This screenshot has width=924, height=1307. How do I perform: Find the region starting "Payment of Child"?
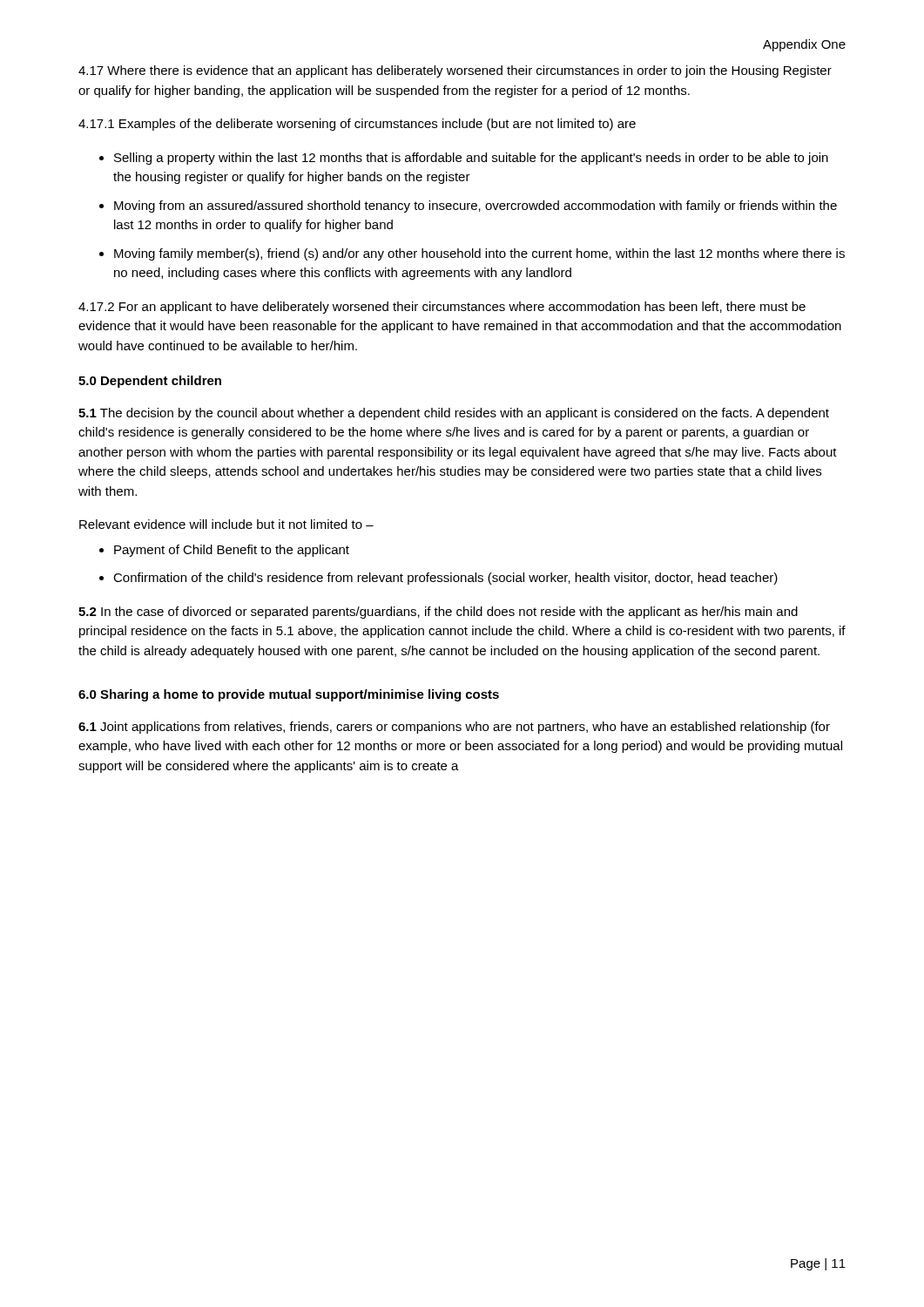point(231,549)
